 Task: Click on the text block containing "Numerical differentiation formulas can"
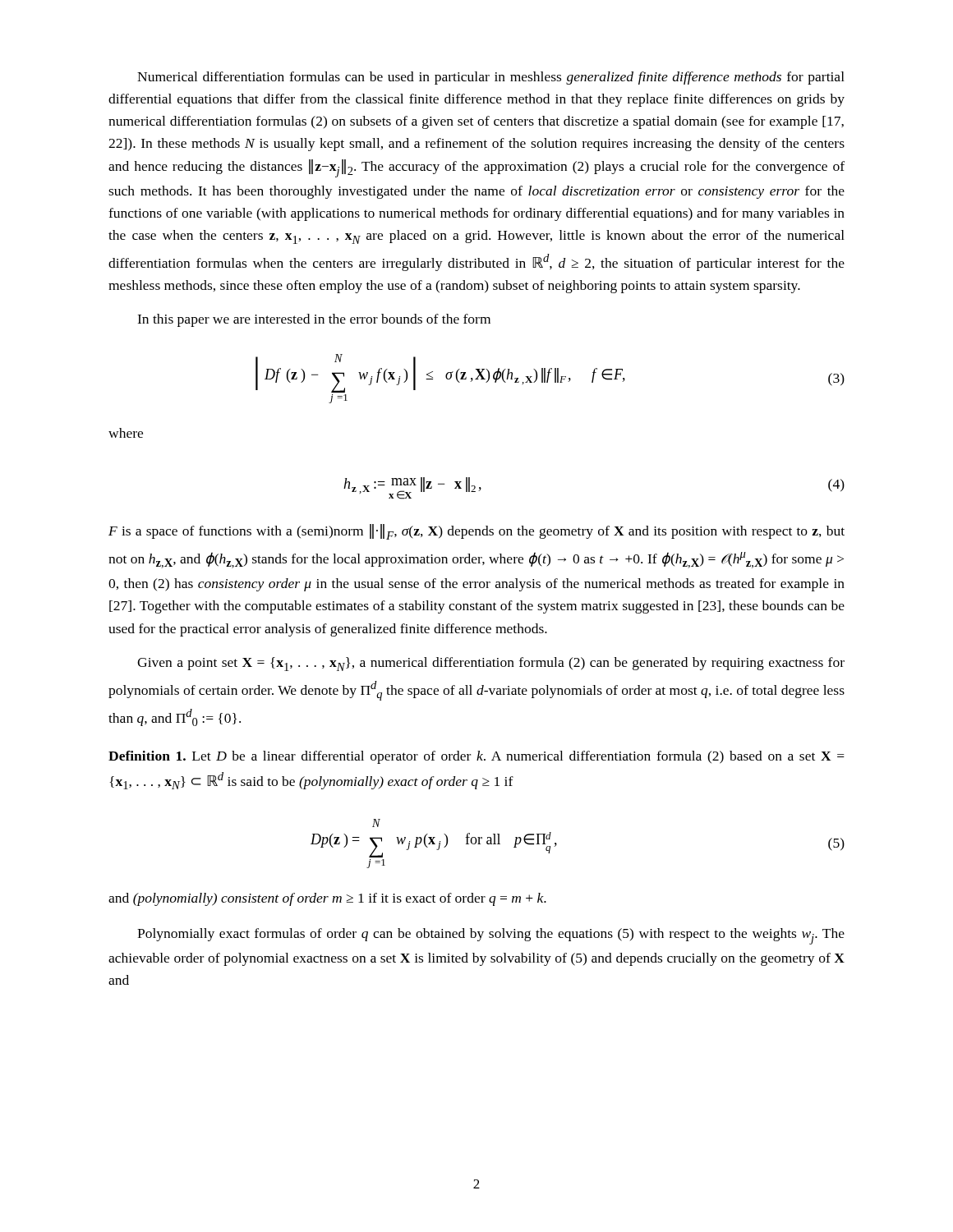476,181
